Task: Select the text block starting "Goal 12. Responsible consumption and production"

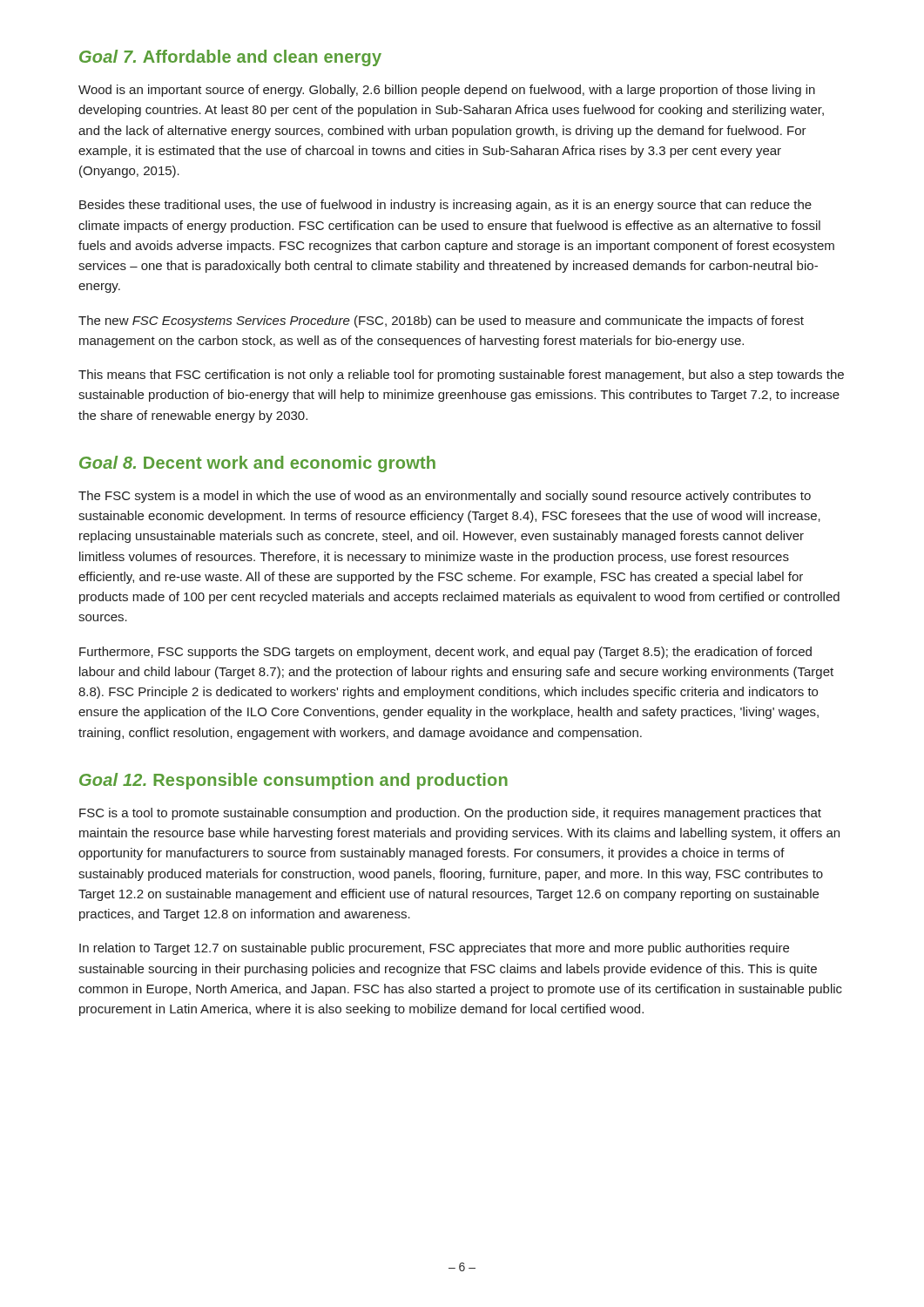Action: 293,780
